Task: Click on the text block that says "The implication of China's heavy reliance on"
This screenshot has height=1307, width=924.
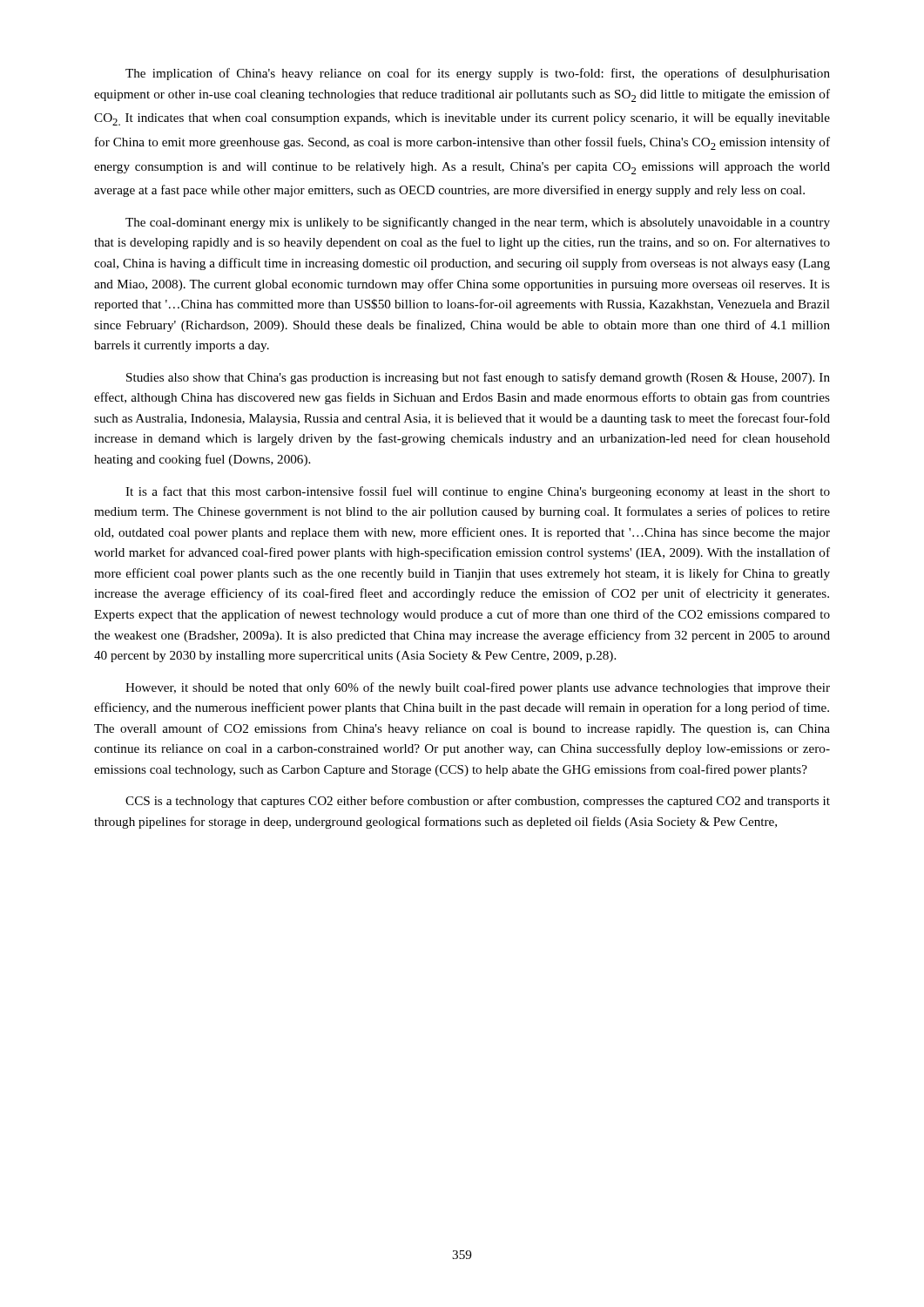Action: (x=462, y=131)
